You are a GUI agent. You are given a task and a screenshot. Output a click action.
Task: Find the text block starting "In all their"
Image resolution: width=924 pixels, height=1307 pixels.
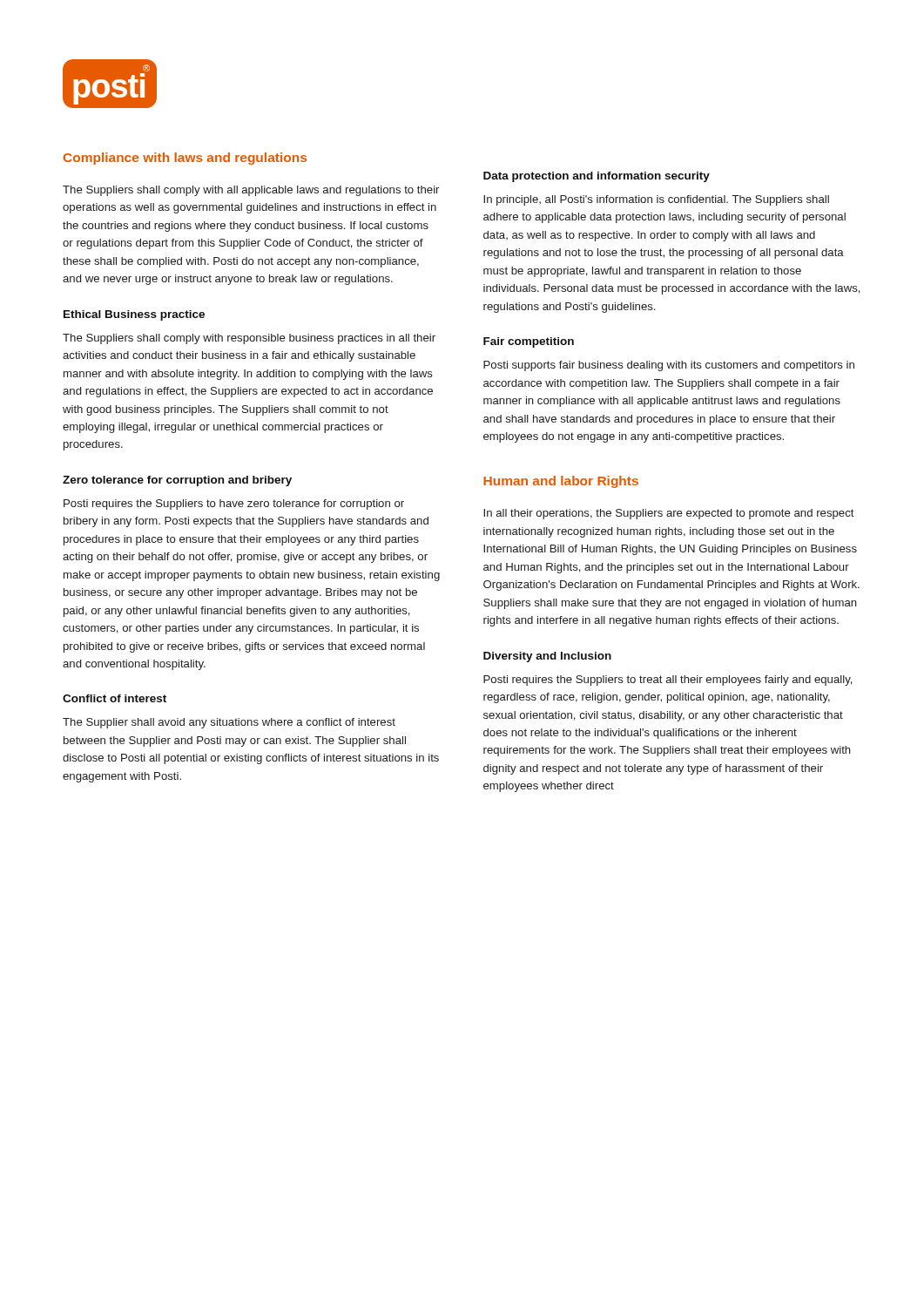(x=672, y=567)
